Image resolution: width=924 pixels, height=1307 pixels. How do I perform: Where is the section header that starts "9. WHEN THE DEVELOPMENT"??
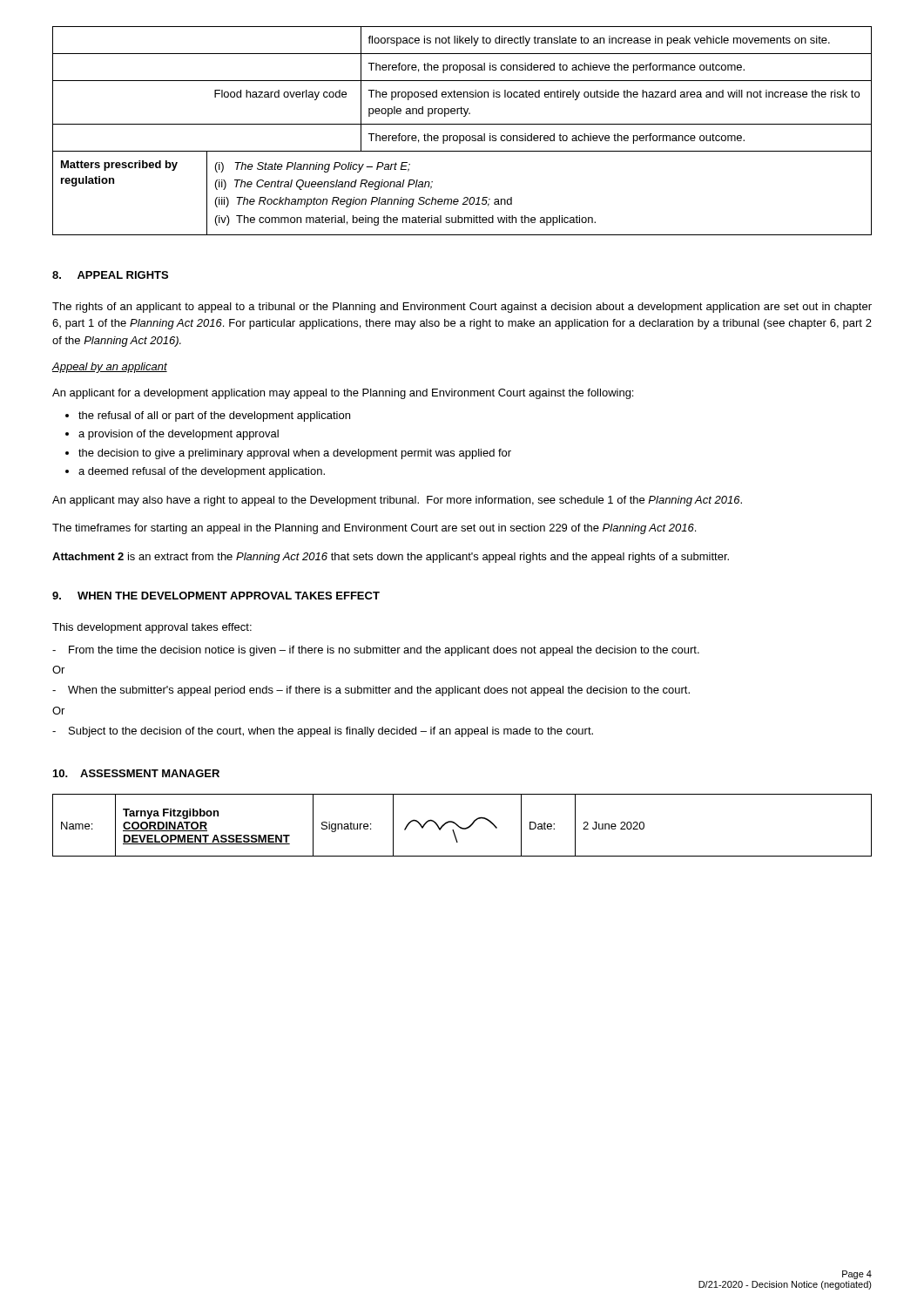tap(216, 596)
